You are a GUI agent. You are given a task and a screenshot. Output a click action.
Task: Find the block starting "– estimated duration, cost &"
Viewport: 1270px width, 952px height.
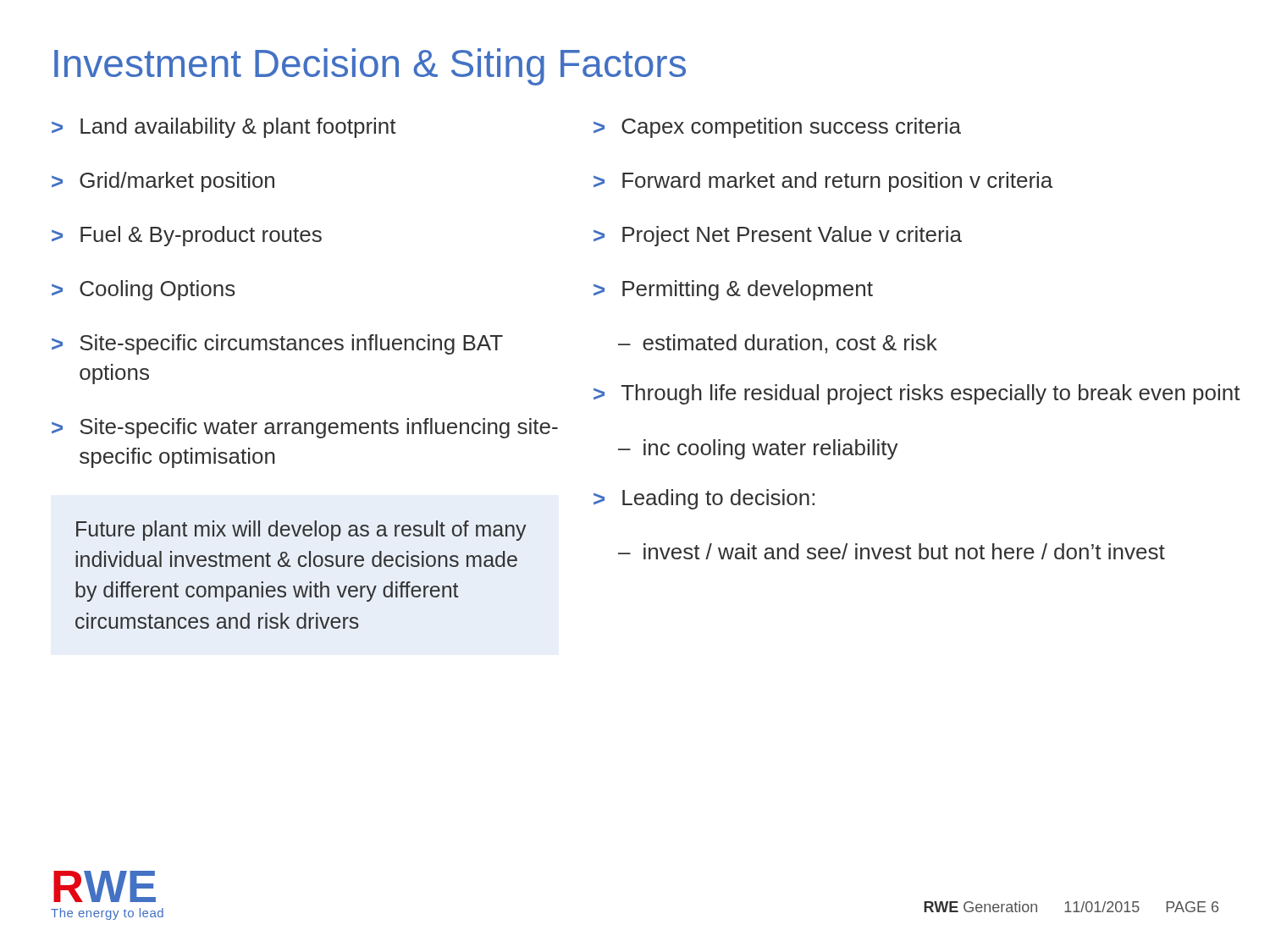click(778, 343)
